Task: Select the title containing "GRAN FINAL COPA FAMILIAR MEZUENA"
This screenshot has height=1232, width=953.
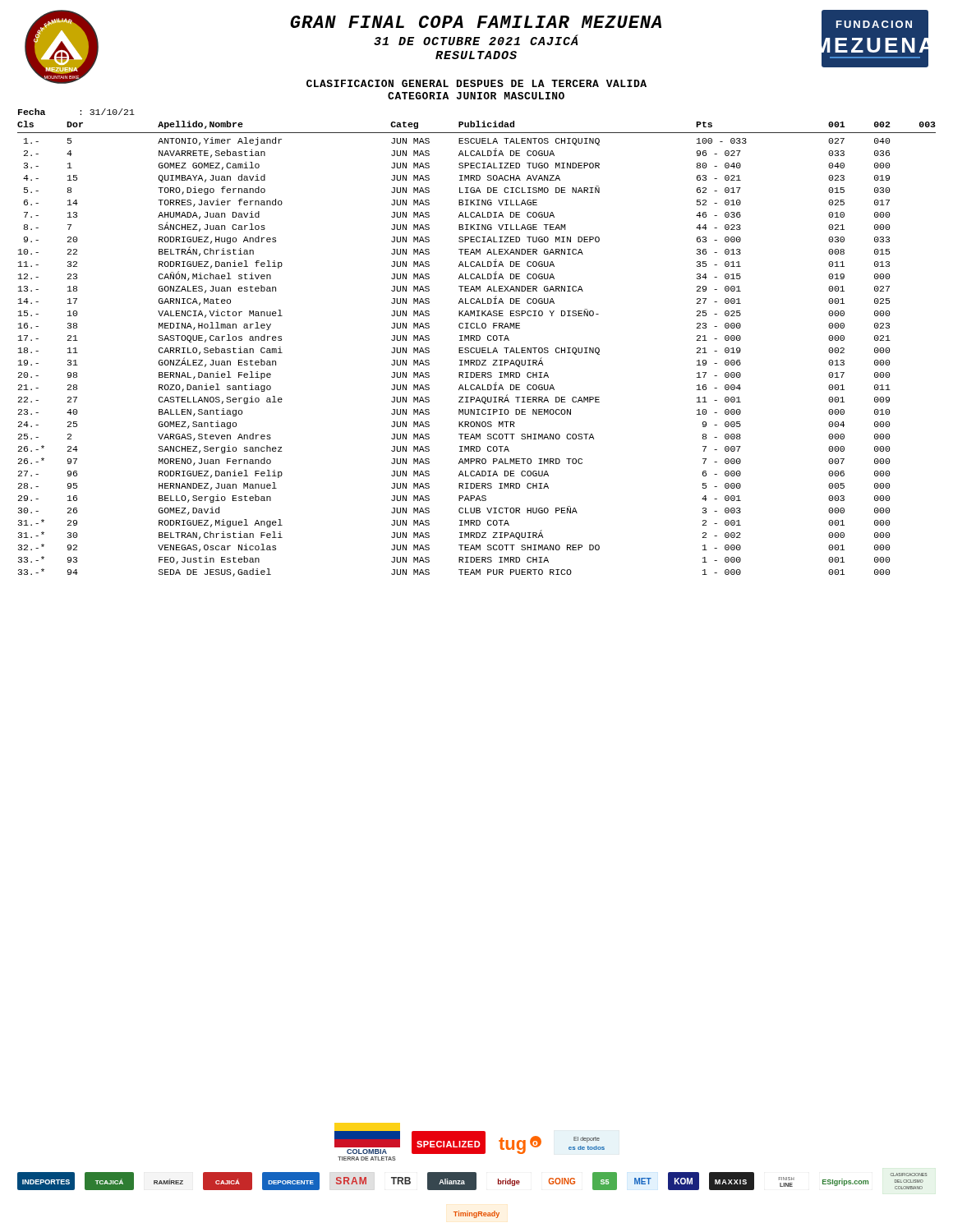Action: point(476,23)
